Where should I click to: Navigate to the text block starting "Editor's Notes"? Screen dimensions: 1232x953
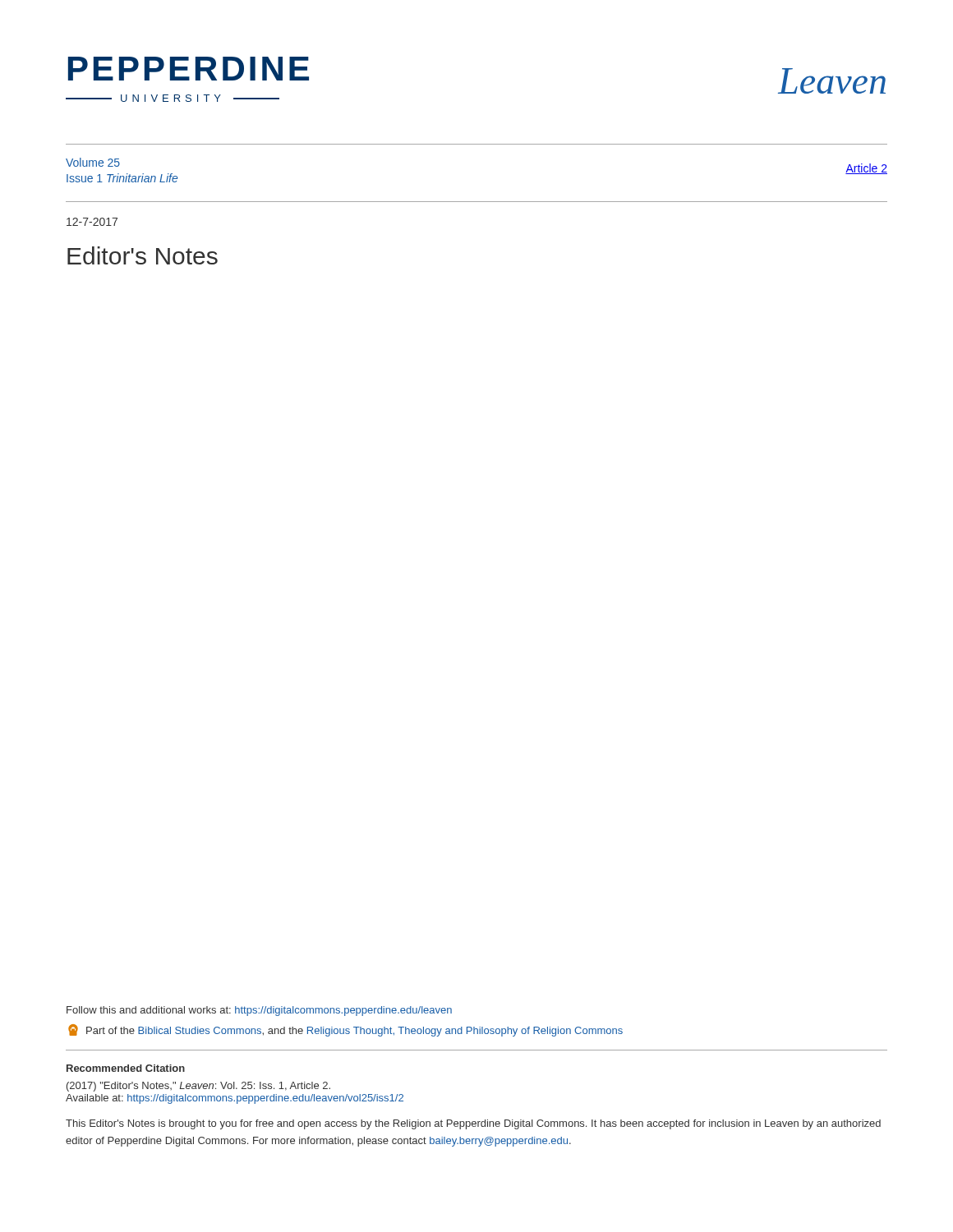(x=142, y=256)
